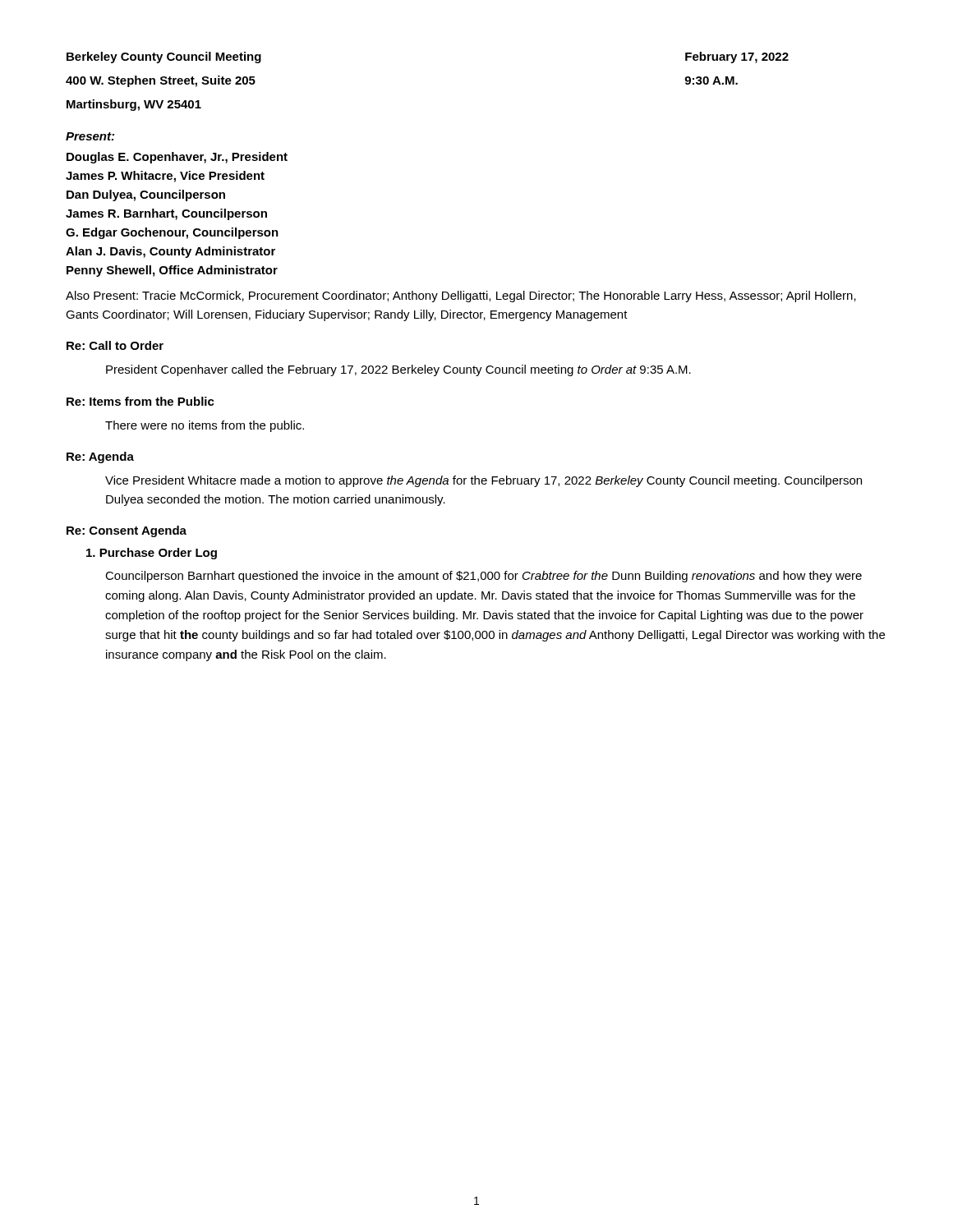Viewport: 953px width, 1232px height.
Task: Where is the passage that starts "Alan J. Davis, County"?
Action: tap(171, 251)
